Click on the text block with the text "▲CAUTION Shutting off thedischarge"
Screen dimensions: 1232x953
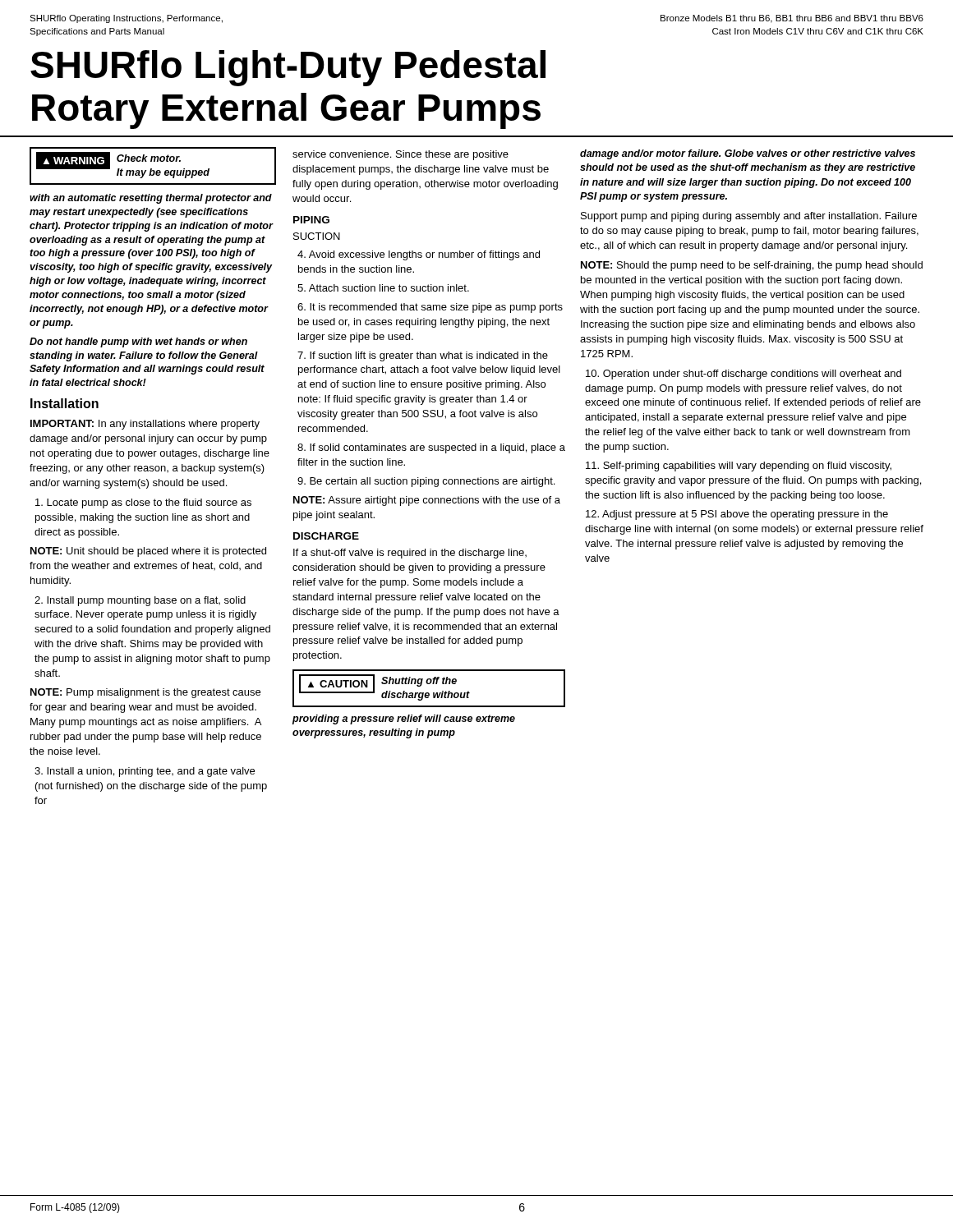(384, 689)
